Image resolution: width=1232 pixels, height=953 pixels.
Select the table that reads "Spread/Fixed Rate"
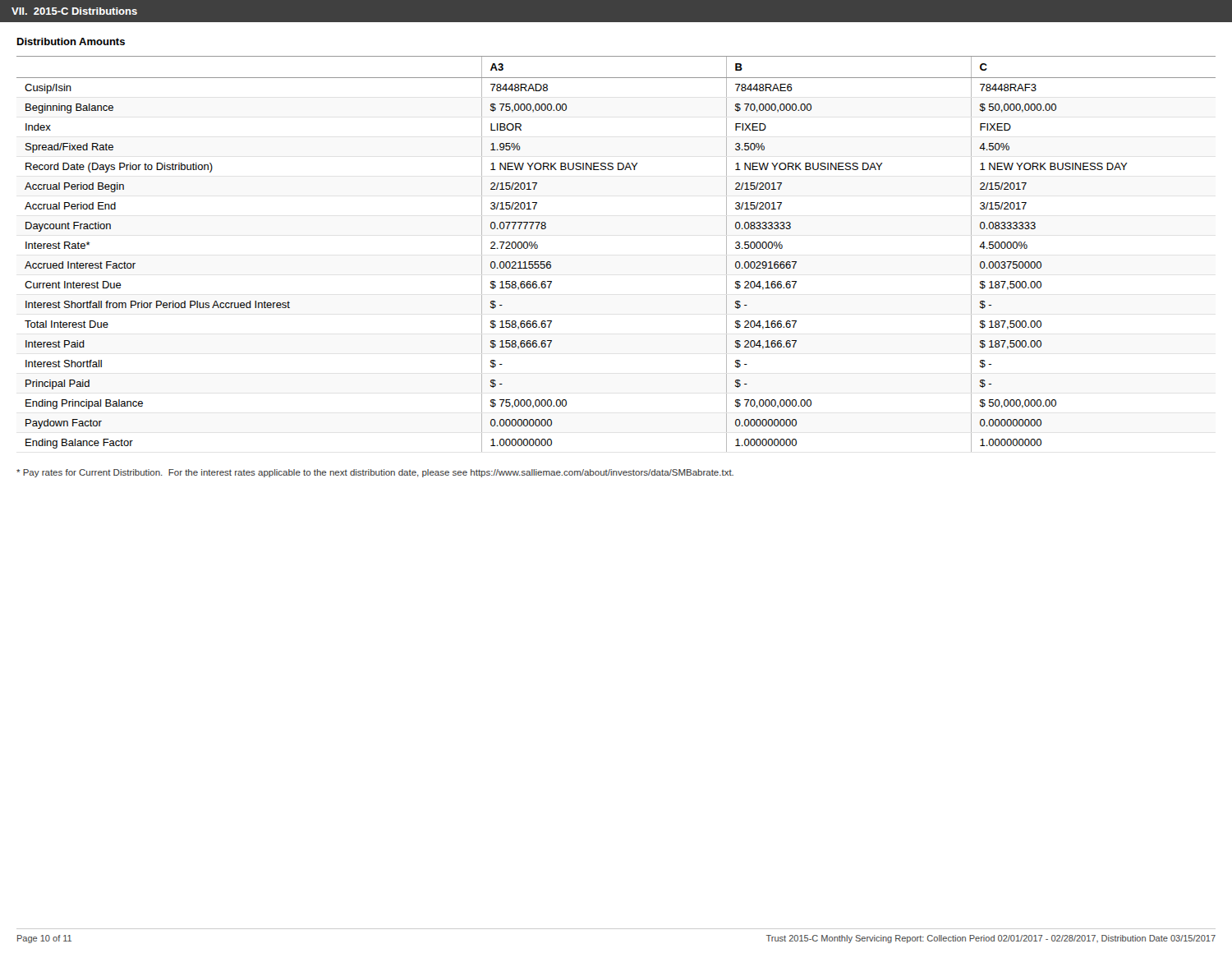[x=616, y=254]
